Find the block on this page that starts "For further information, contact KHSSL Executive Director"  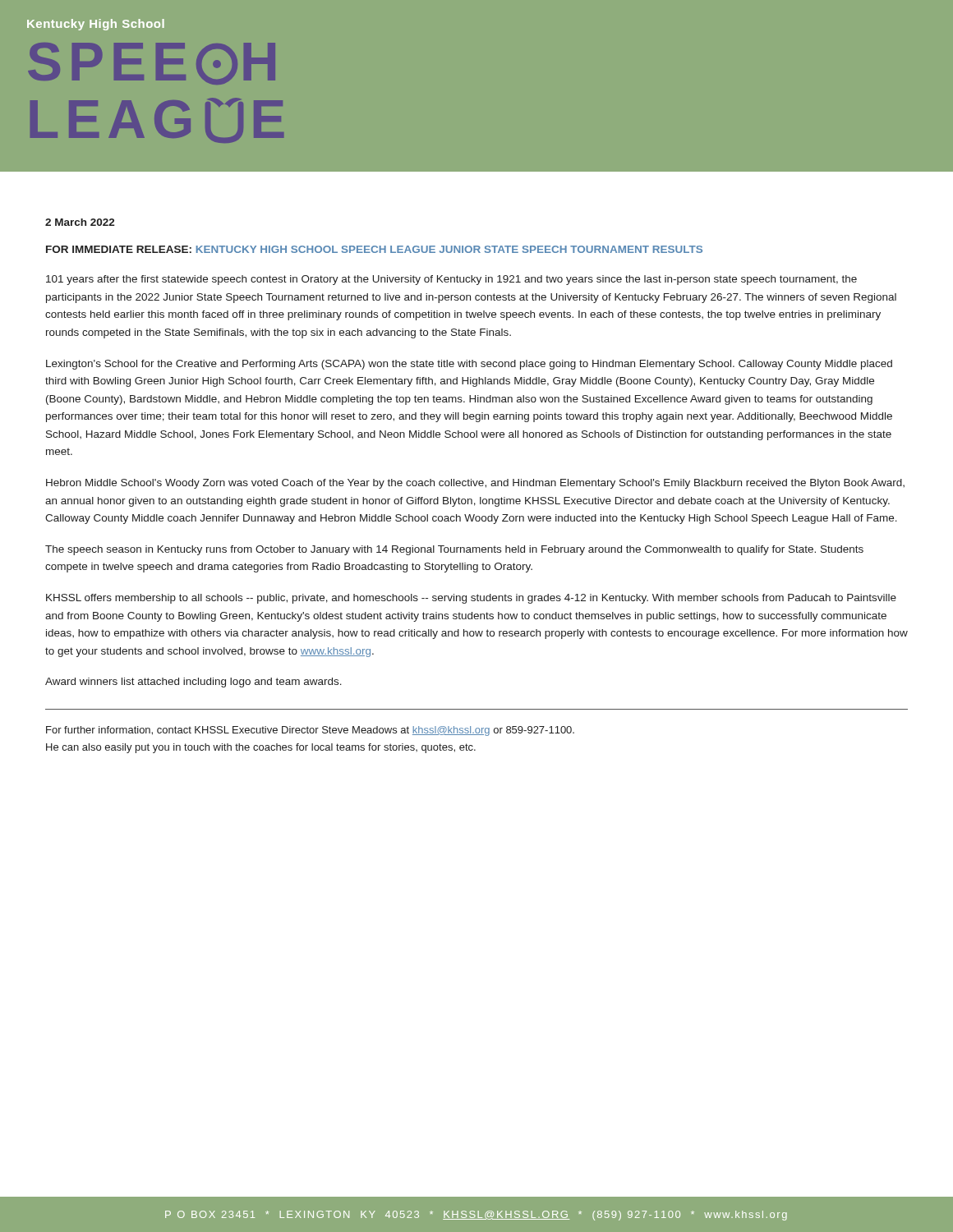click(x=310, y=739)
